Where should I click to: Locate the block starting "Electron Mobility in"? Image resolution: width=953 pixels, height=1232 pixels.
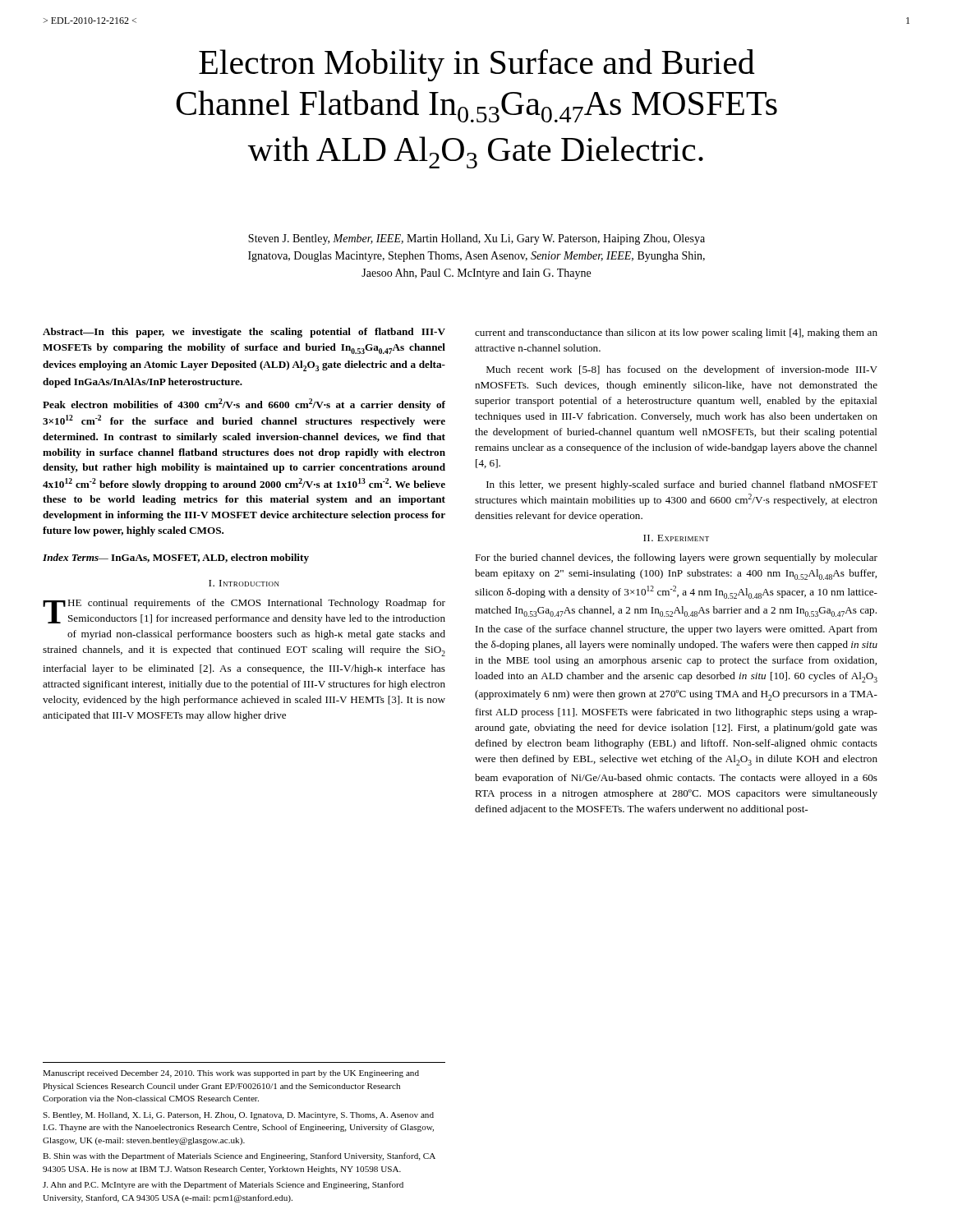[476, 109]
